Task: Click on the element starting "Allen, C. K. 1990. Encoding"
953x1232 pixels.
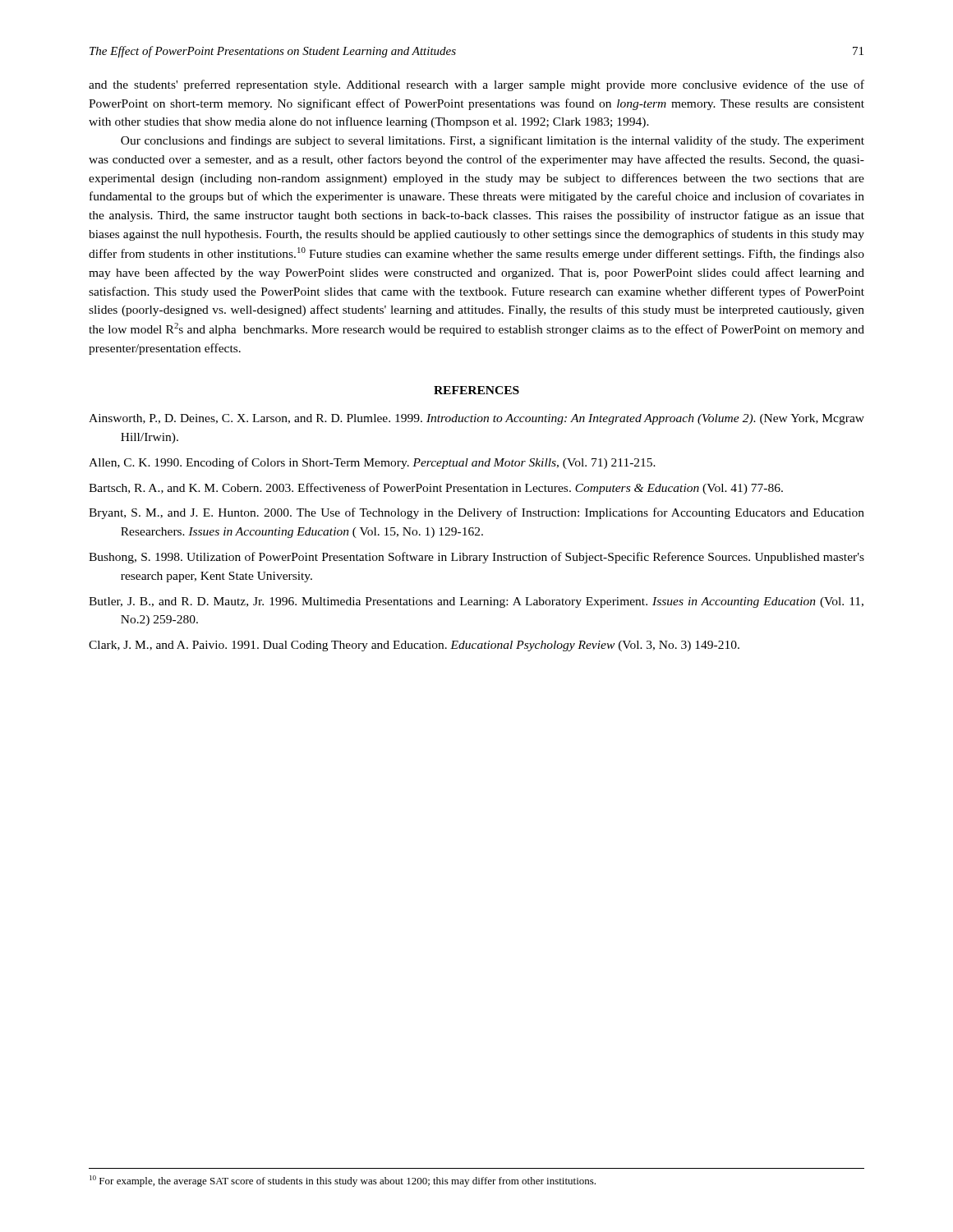Action: (372, 462)
